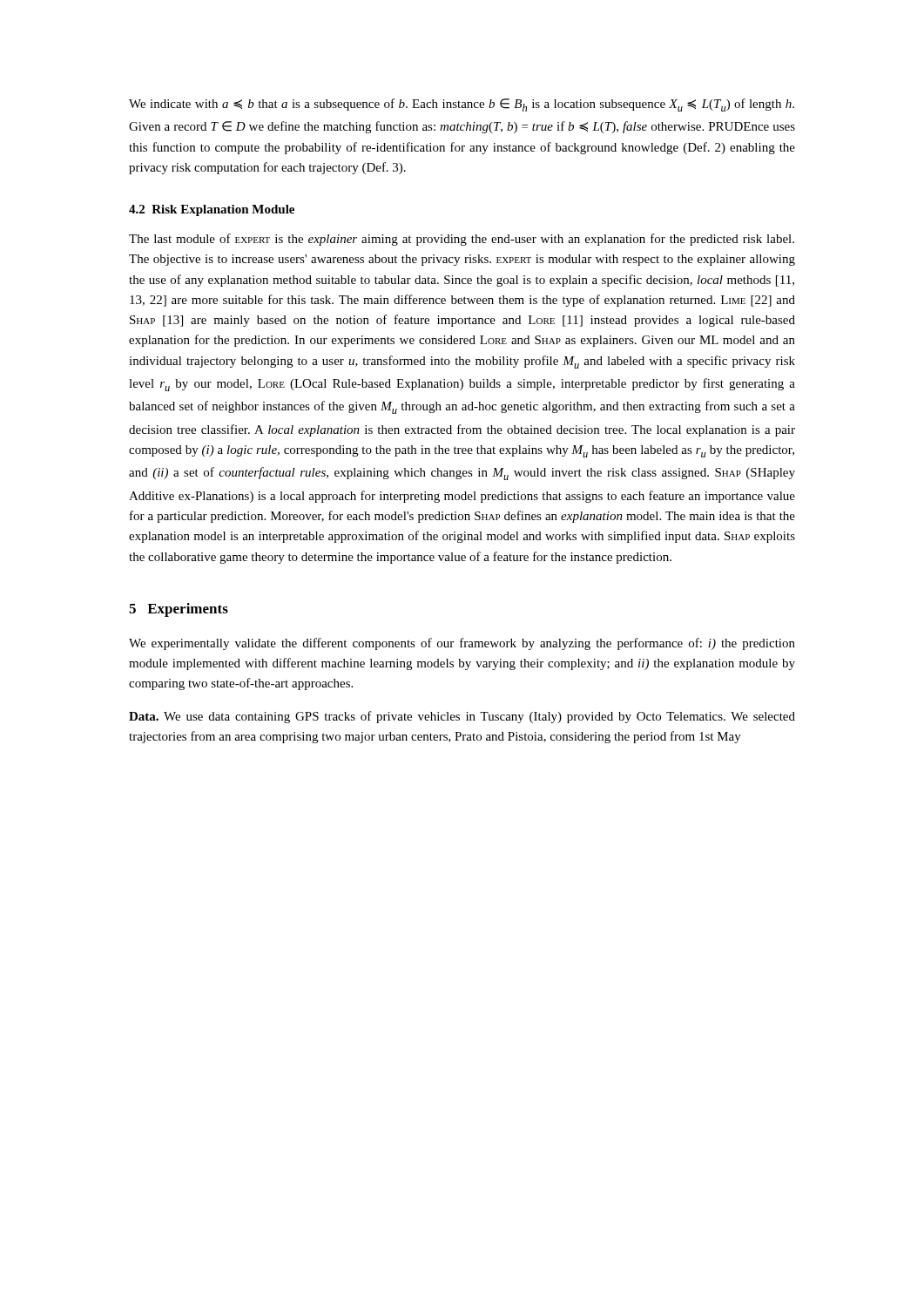
Task: Locate the section header that says "5 Experiments"
Action: coord(178,608)
